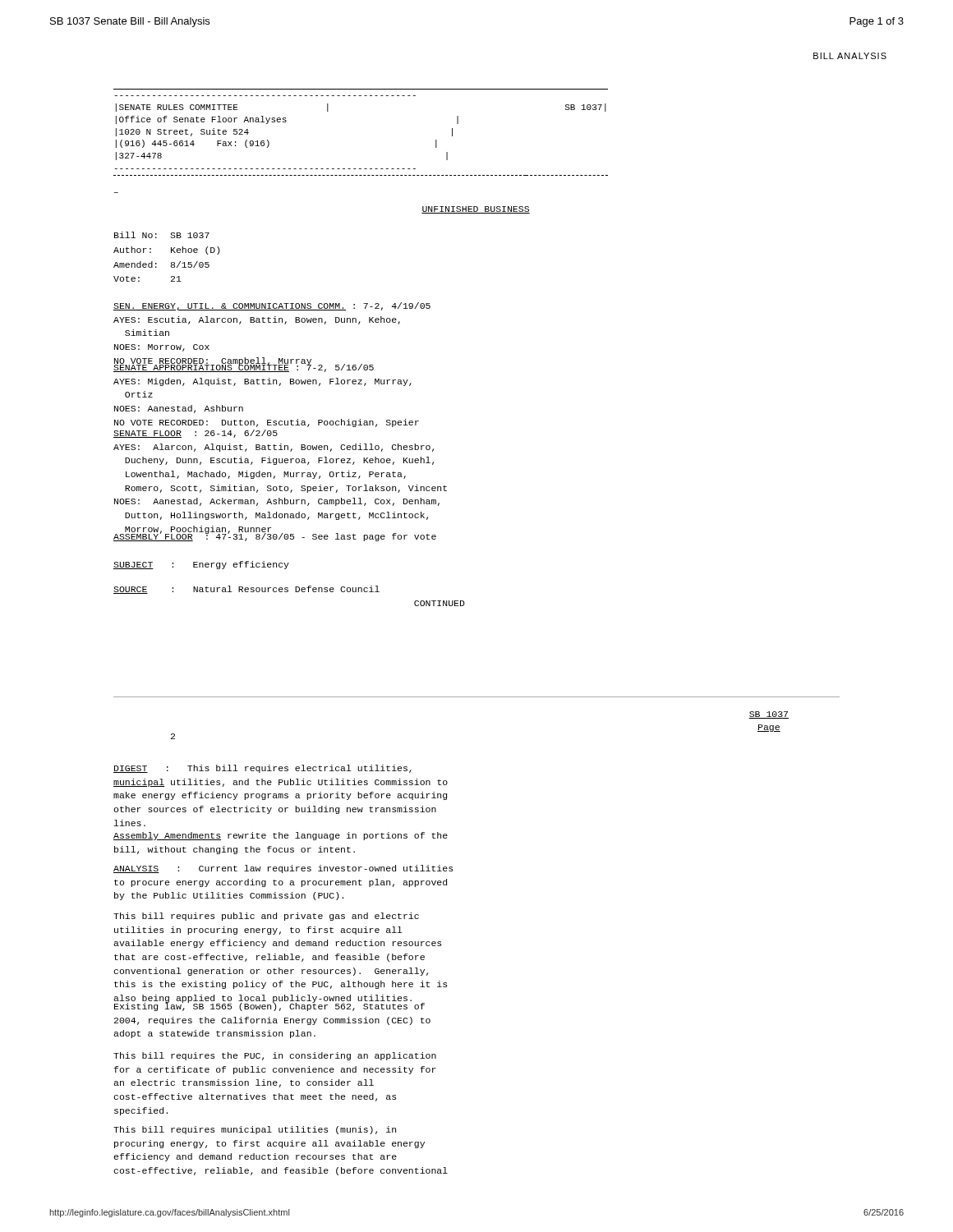The width and height of the screenshot is (953, 1232).
Task: Find the block on this page that starts "Assembly Amendments rewrite"
Action: coord(281,843)
